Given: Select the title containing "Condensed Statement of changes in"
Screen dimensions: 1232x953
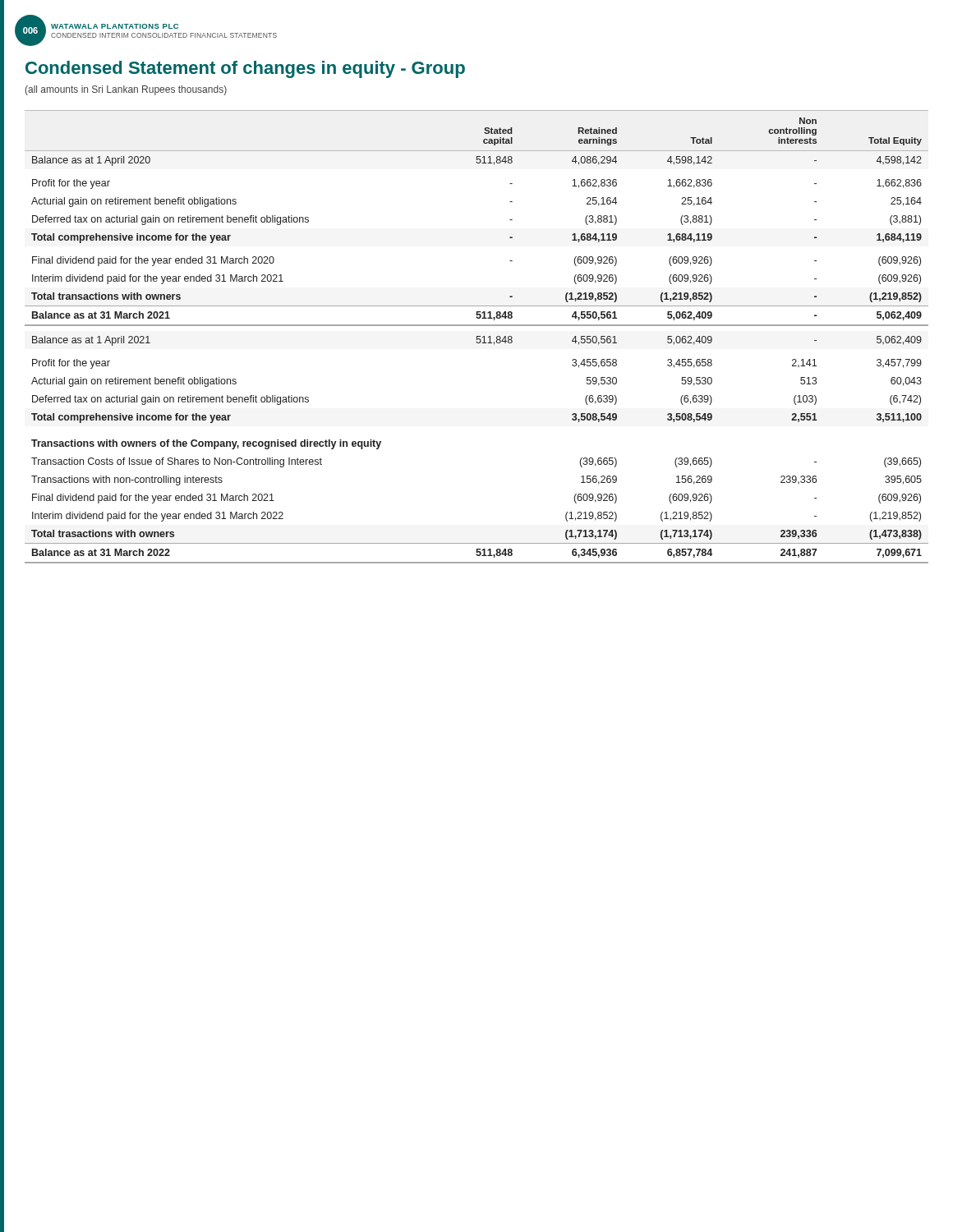Looking at the screenshot, I should pos(245,68).
